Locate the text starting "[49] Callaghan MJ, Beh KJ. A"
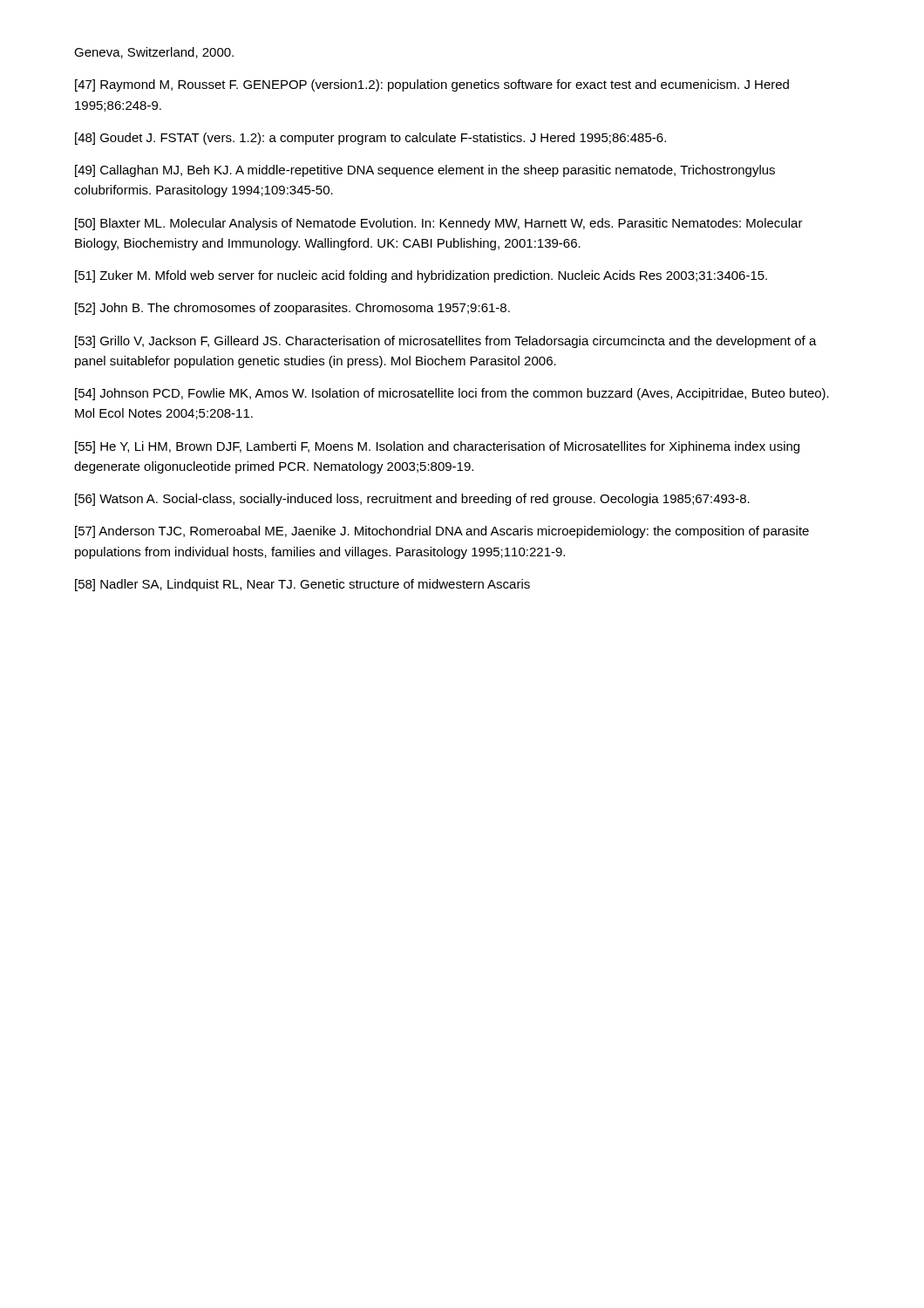The image size is (924, 1308). [425, 180]
